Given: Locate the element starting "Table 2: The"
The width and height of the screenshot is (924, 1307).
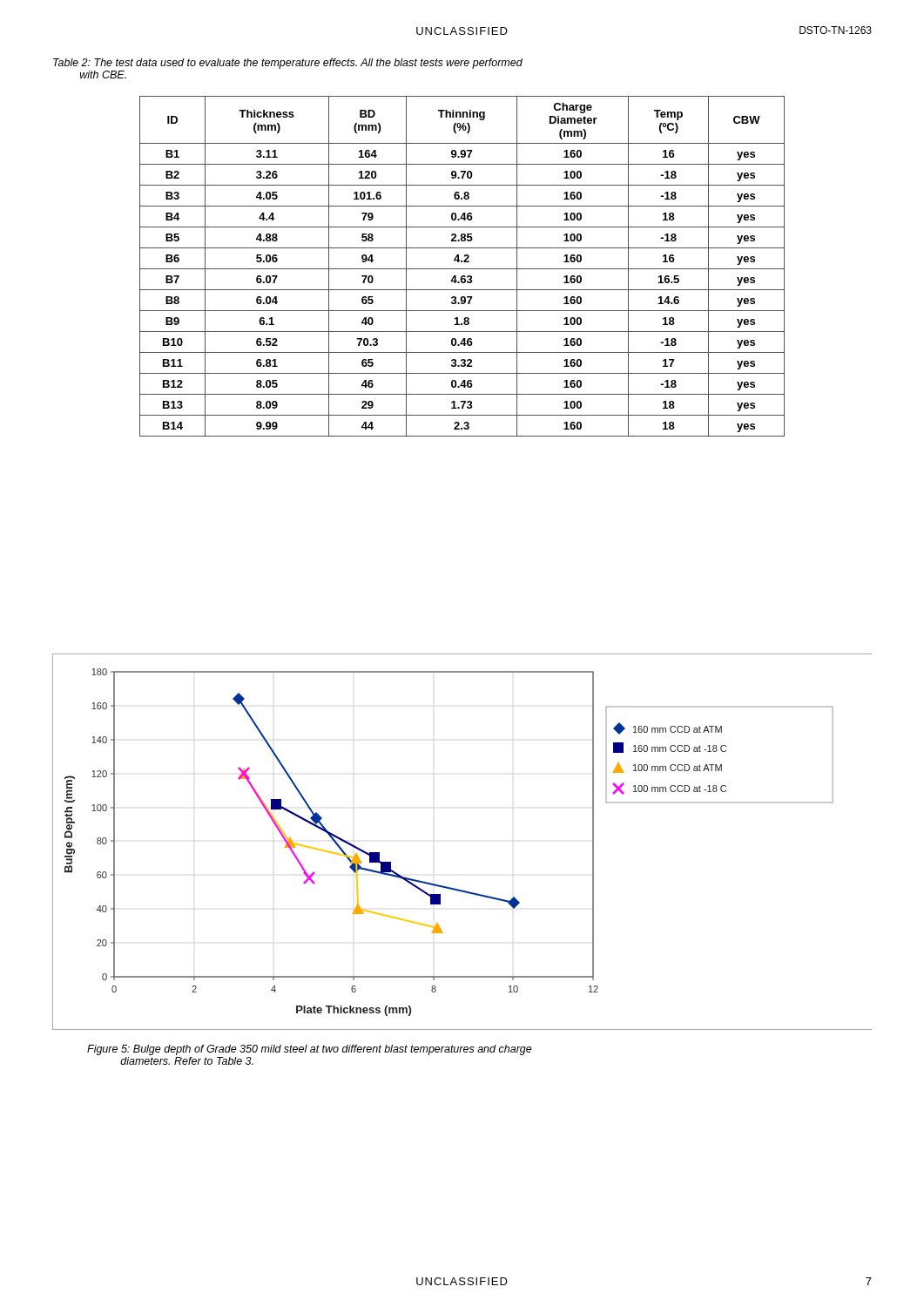Looking at the screenshot, I should 287,69.
